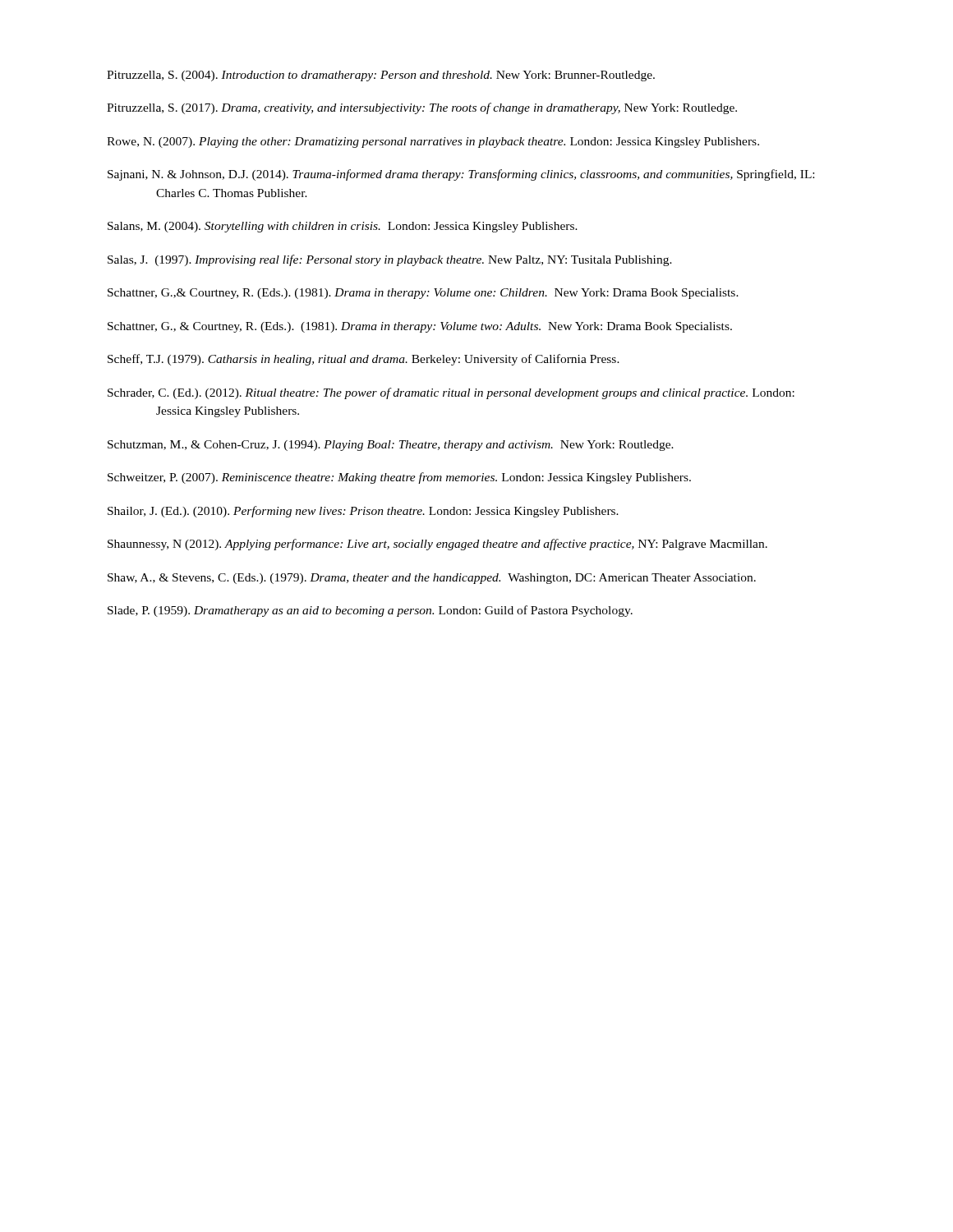Viewport: 953px width, 1232px height.
Task: Find the block on this page that starts "Pitruzzella, S. (2017)."
Action: point(422,108)
